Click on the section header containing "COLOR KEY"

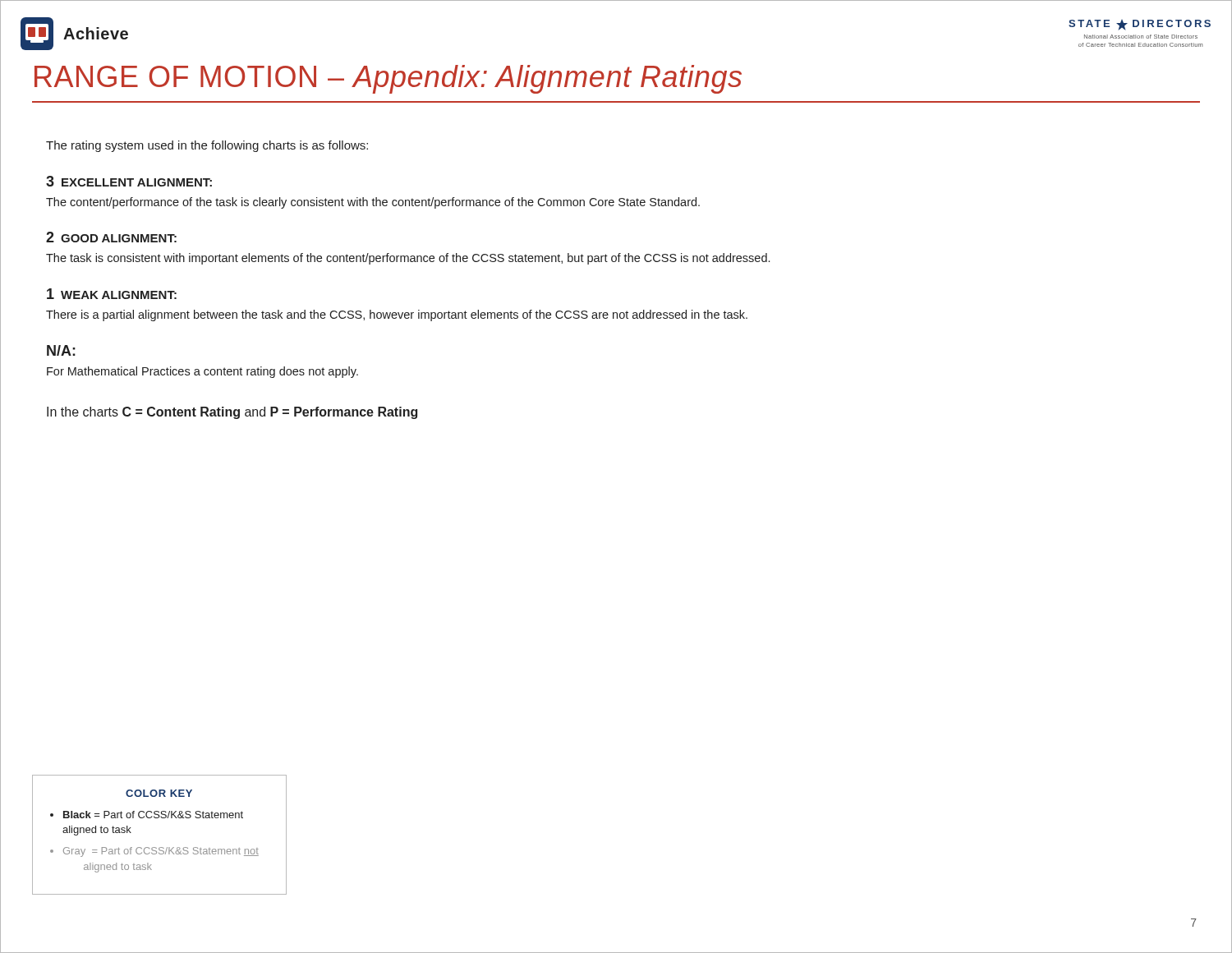(x=159, y=793)
